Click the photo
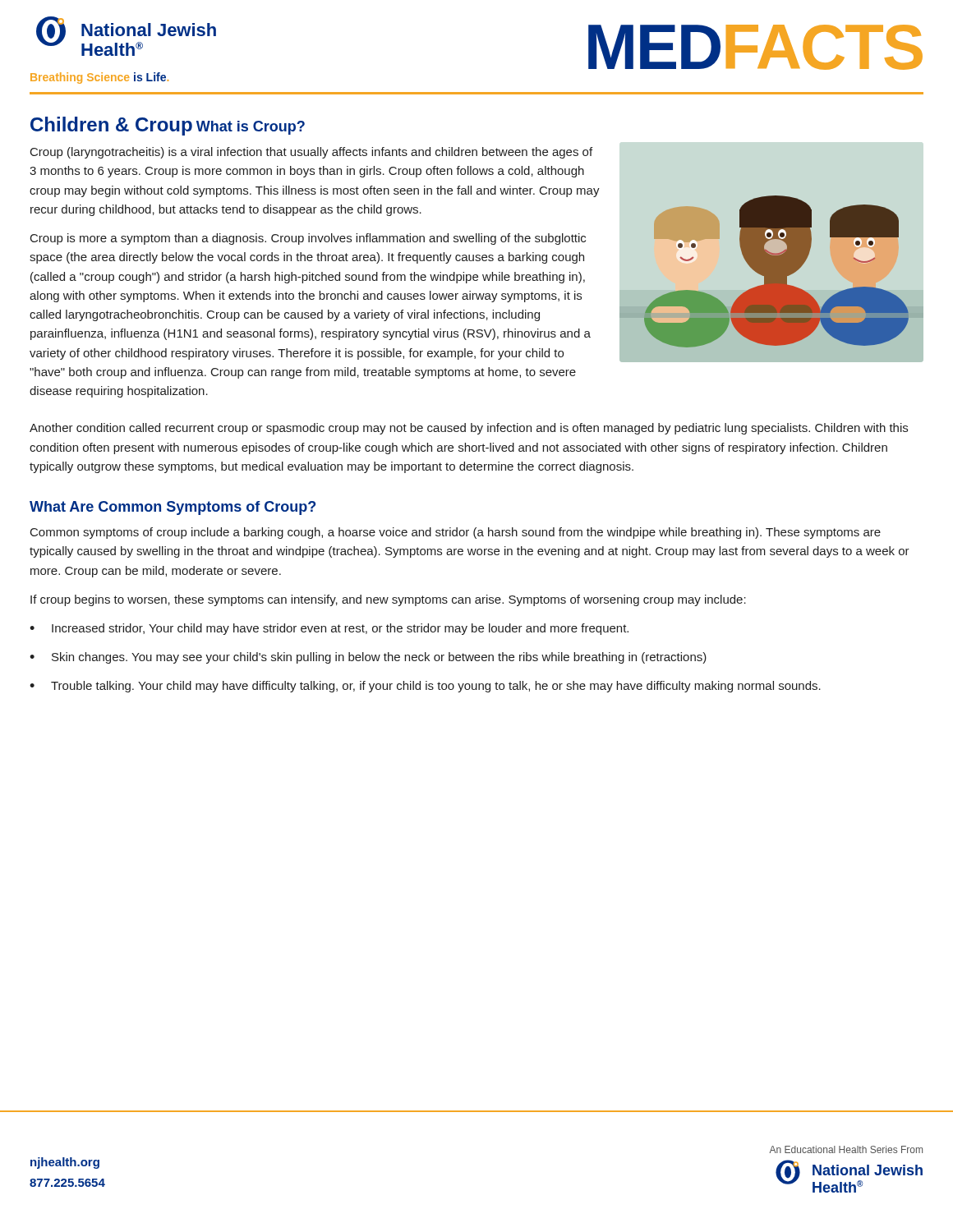953x1232 pixels. coord(771,252)
